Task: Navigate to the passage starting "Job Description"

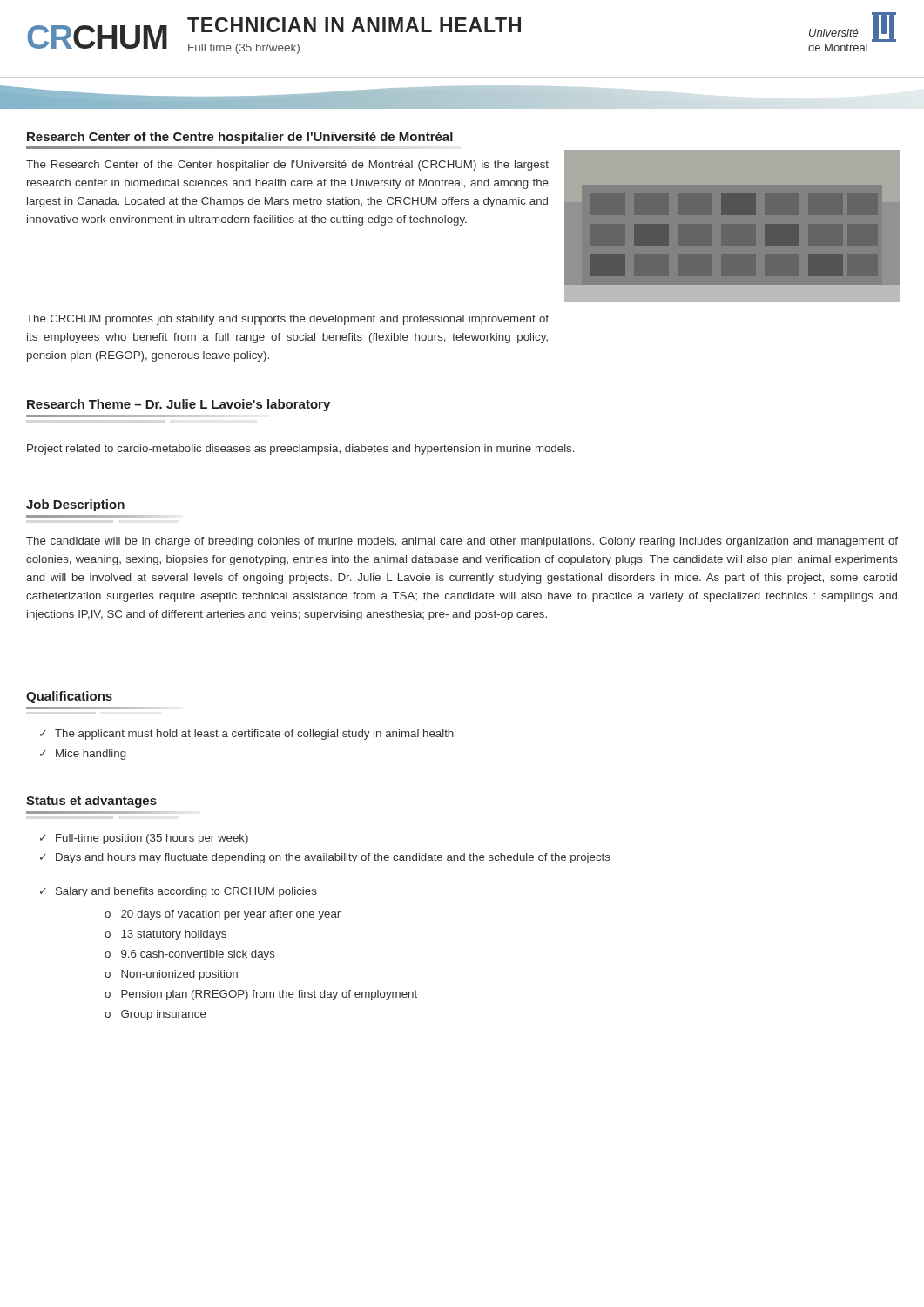Action: click(x=139, y=513)
